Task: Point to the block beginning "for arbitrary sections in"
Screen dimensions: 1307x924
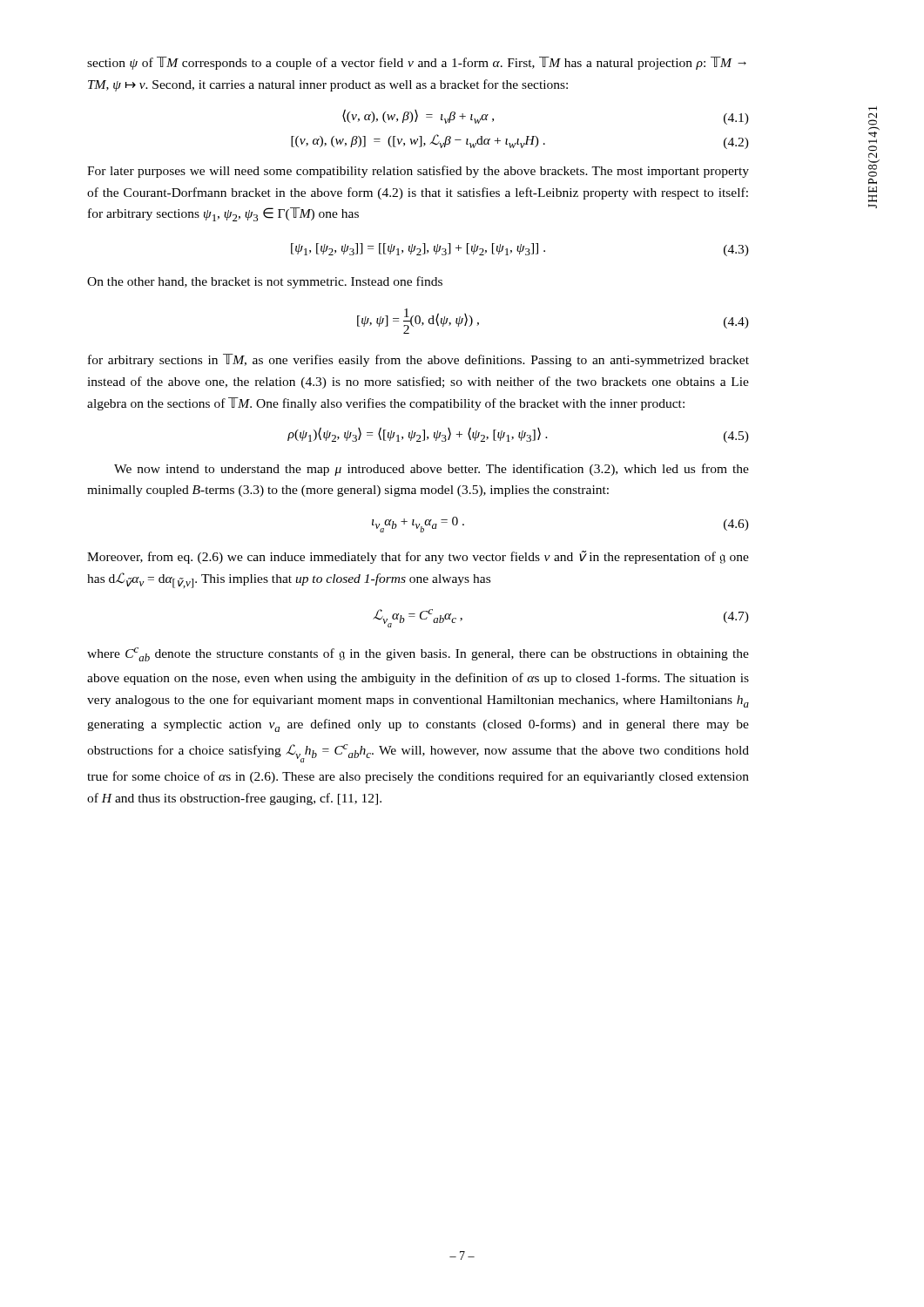Action: [418, 382]
